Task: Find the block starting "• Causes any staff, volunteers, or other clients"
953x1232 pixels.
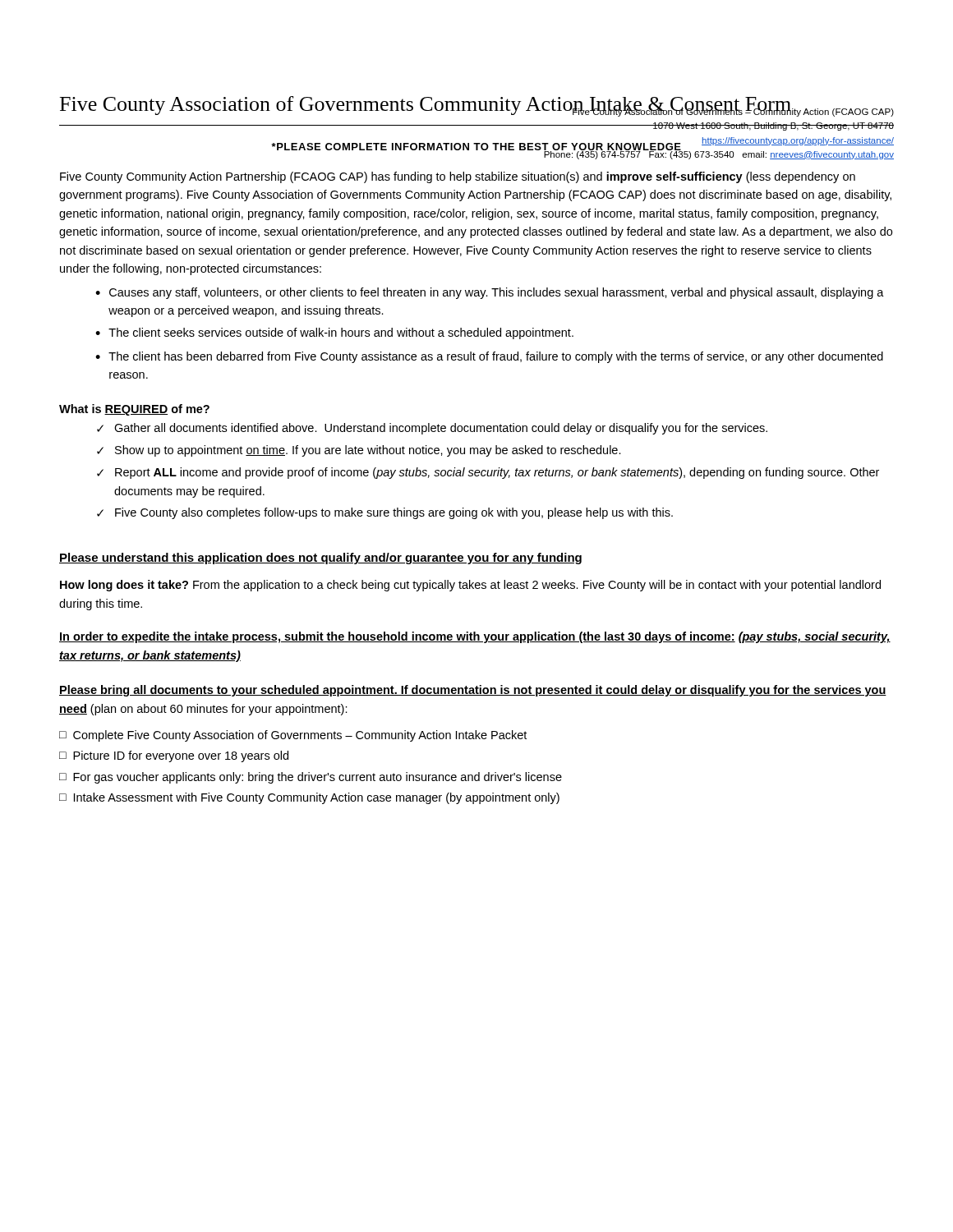Action: click(495, 301)
